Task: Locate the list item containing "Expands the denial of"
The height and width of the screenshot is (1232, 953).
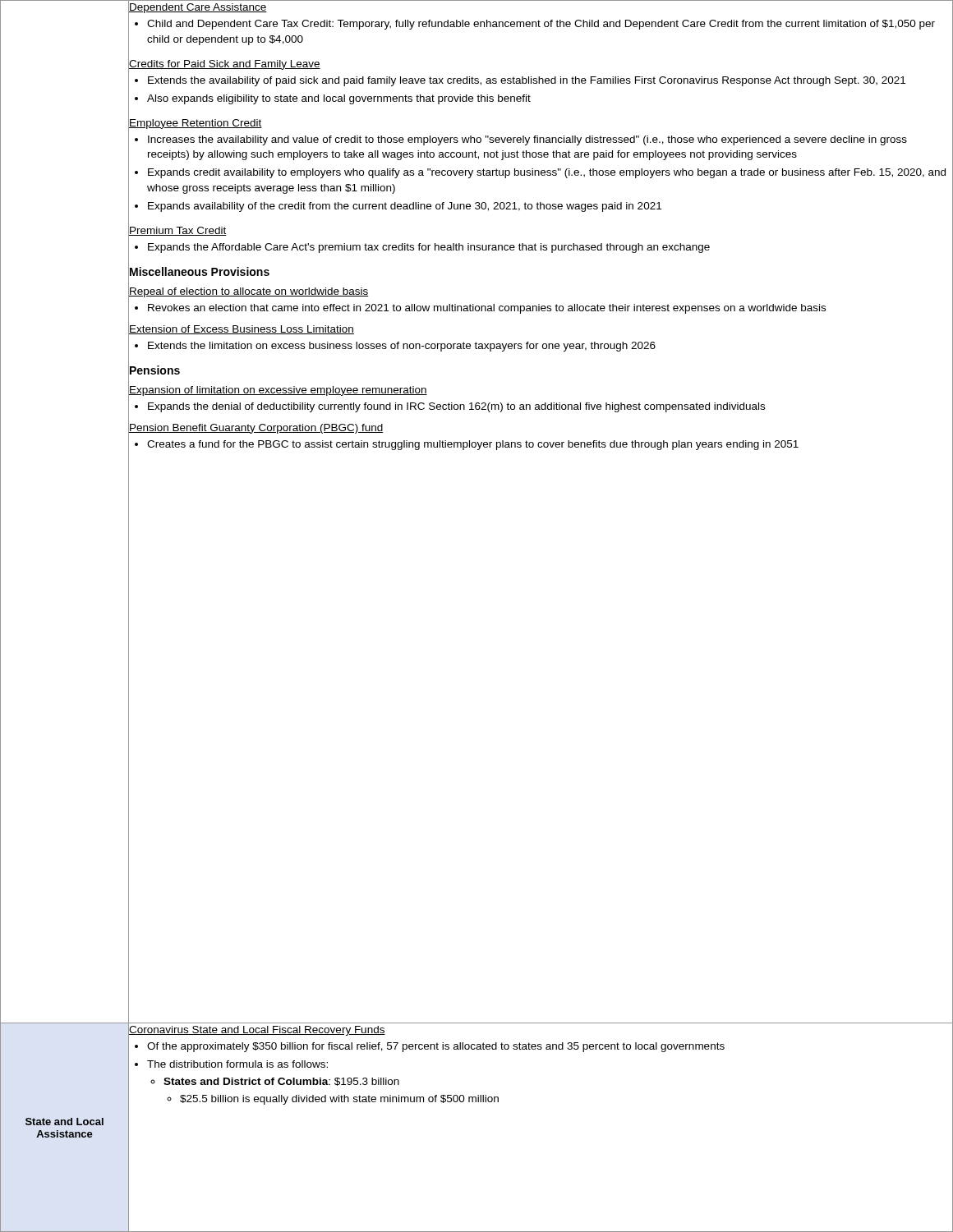Action: point(456,406)
